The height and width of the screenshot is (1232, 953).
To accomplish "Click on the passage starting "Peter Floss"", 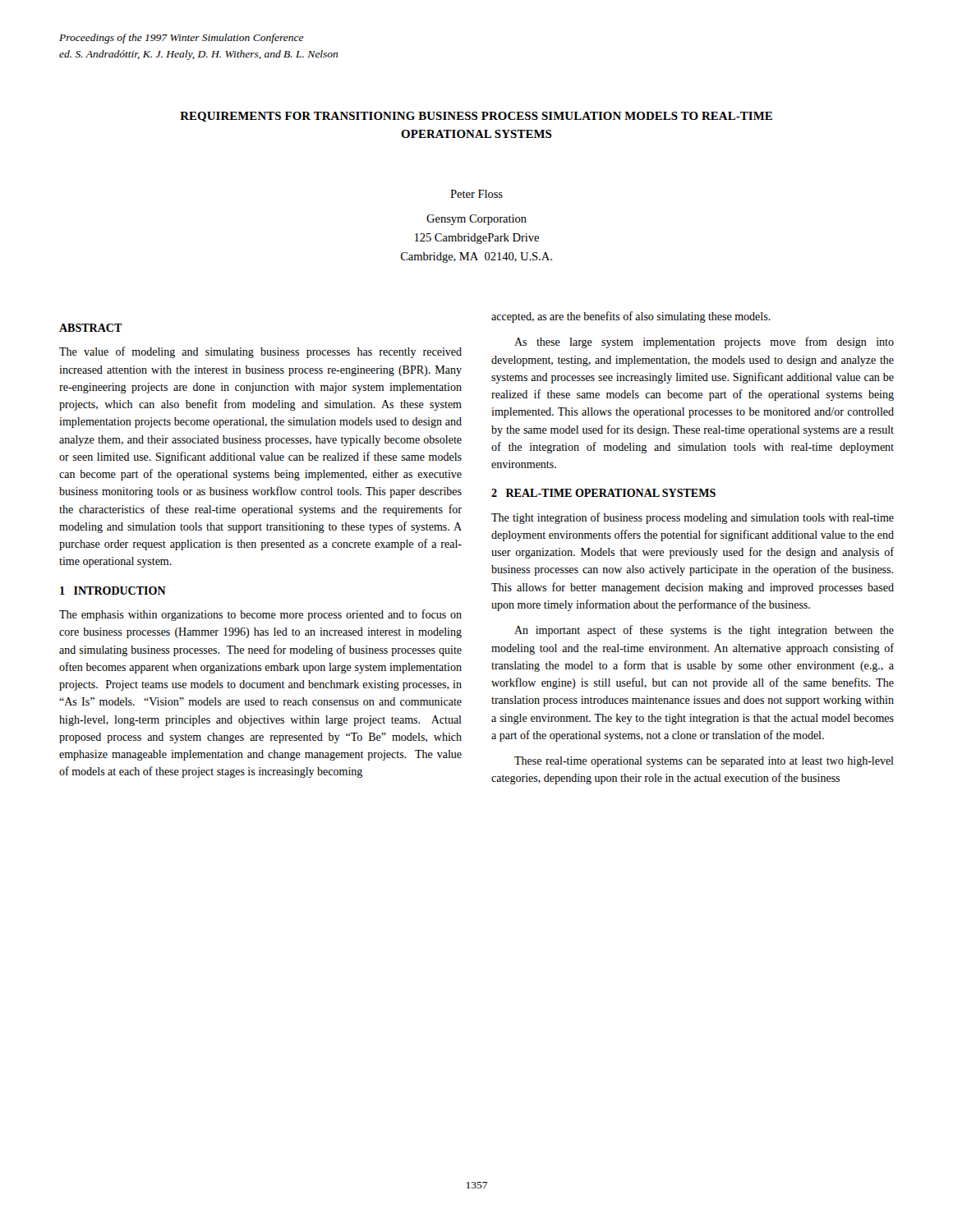I will [x=476, y=194].
